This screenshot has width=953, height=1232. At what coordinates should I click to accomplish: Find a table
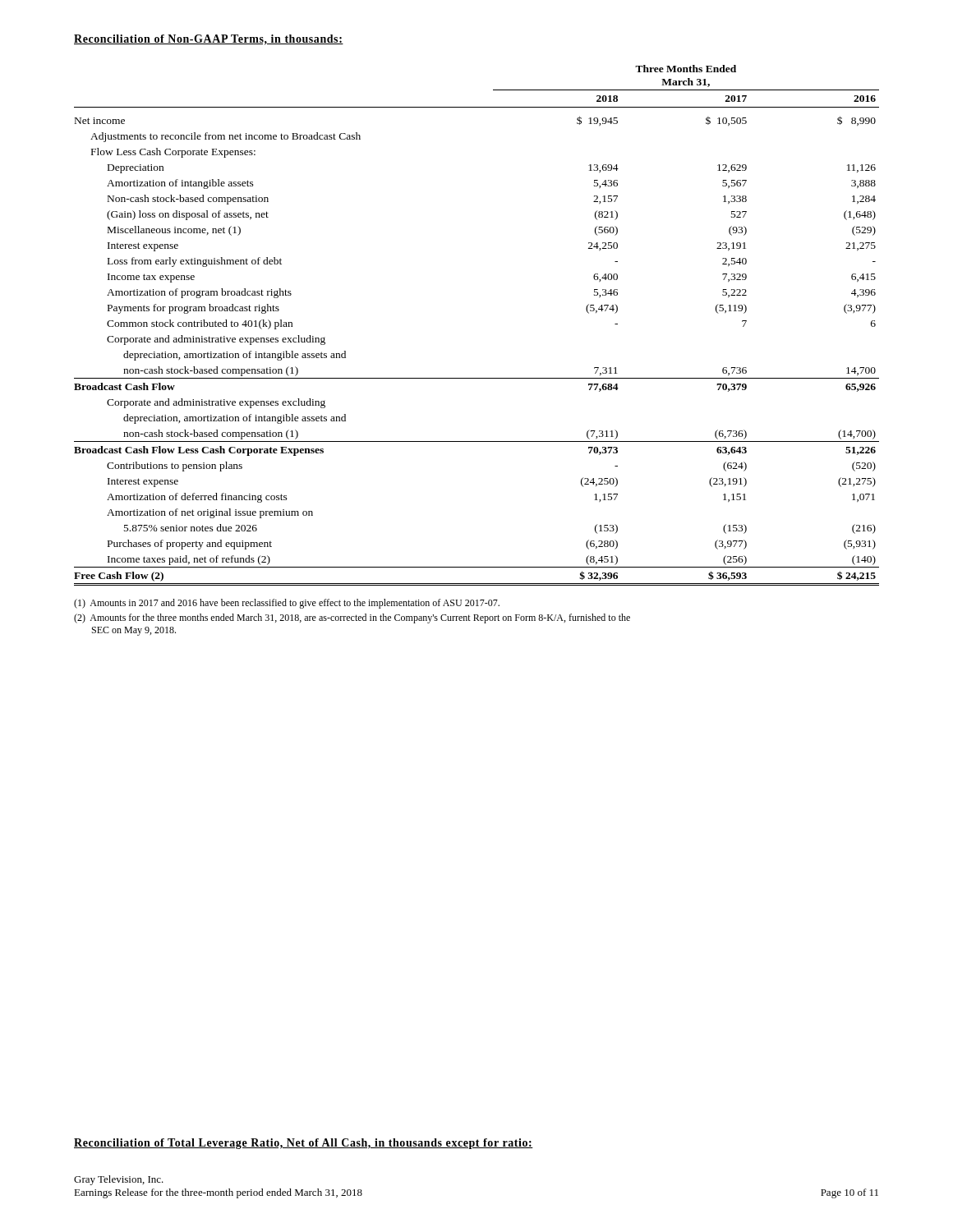tap(476, 323)
